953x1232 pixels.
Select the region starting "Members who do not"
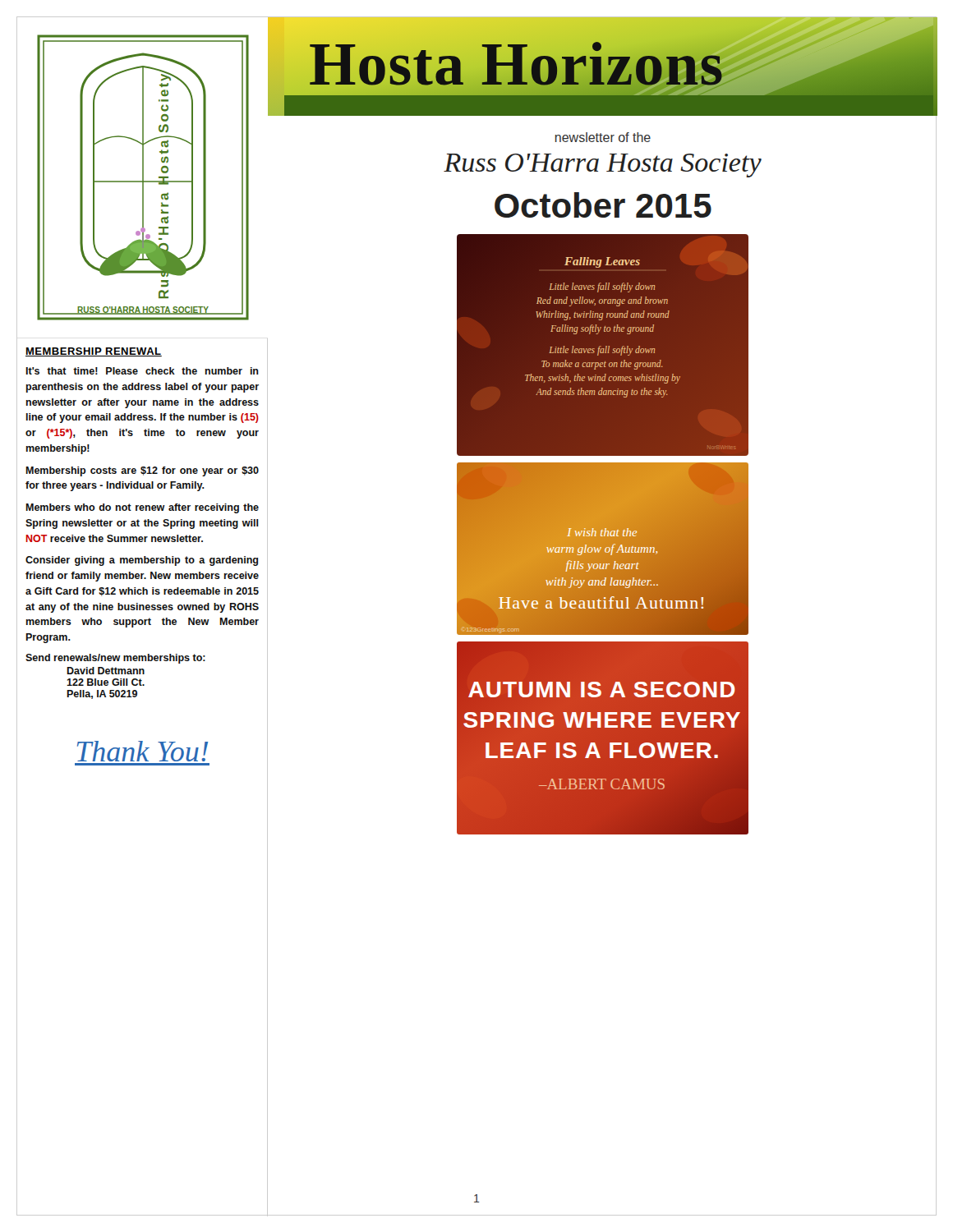tap(142, 523)
